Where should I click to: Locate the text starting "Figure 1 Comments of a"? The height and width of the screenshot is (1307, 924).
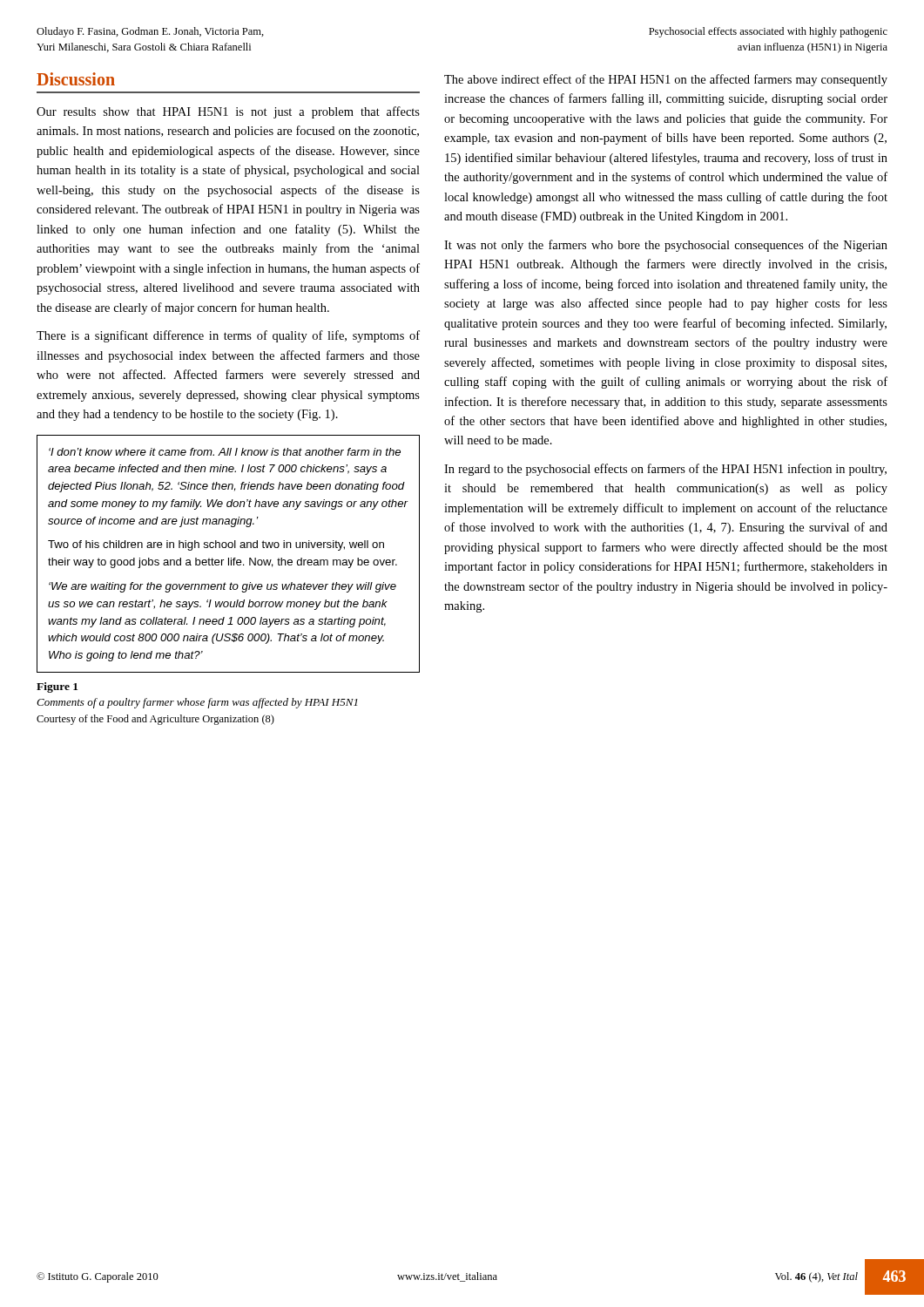click(228, 703)
